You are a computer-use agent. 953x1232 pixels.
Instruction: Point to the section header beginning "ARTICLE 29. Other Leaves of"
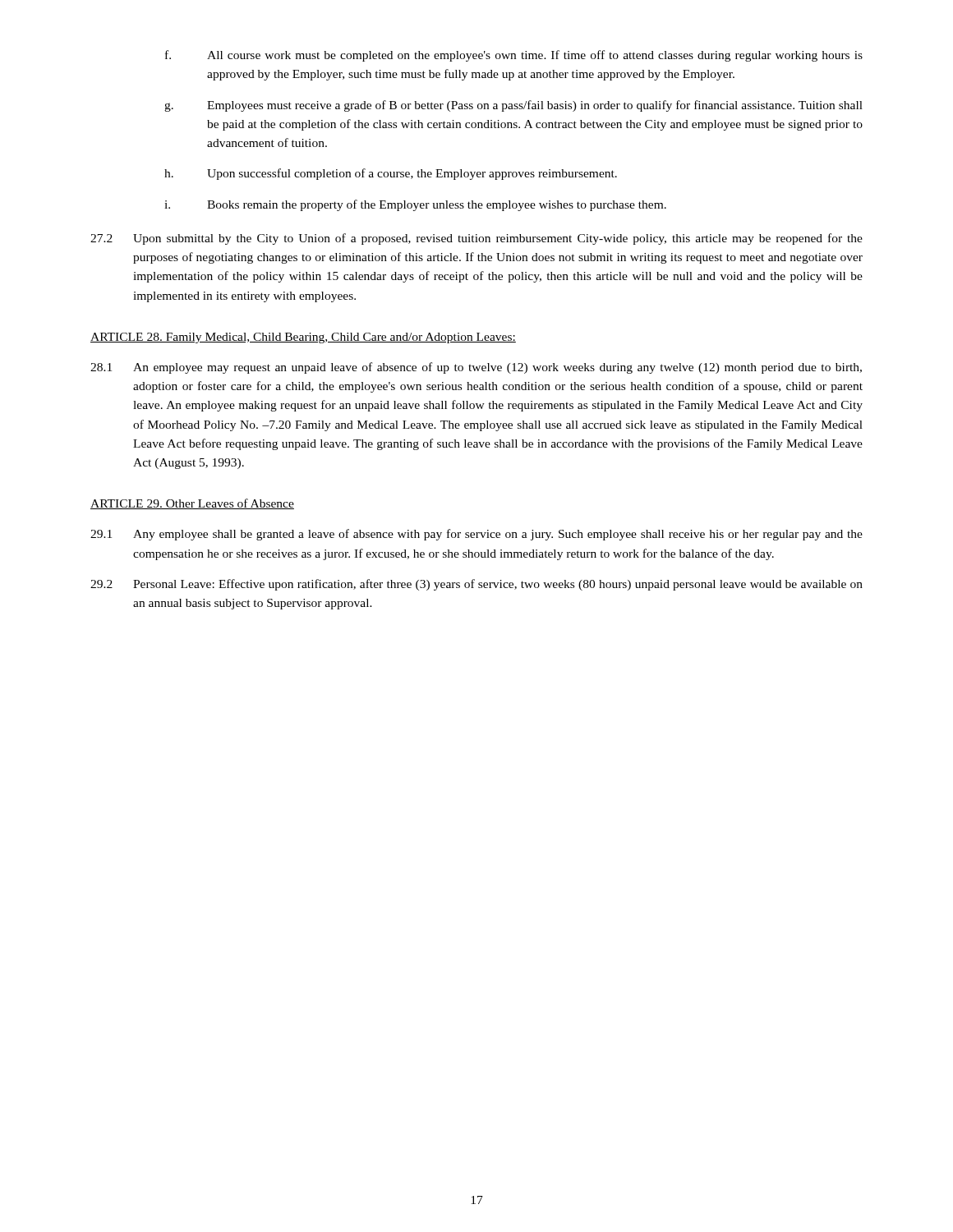192,503
